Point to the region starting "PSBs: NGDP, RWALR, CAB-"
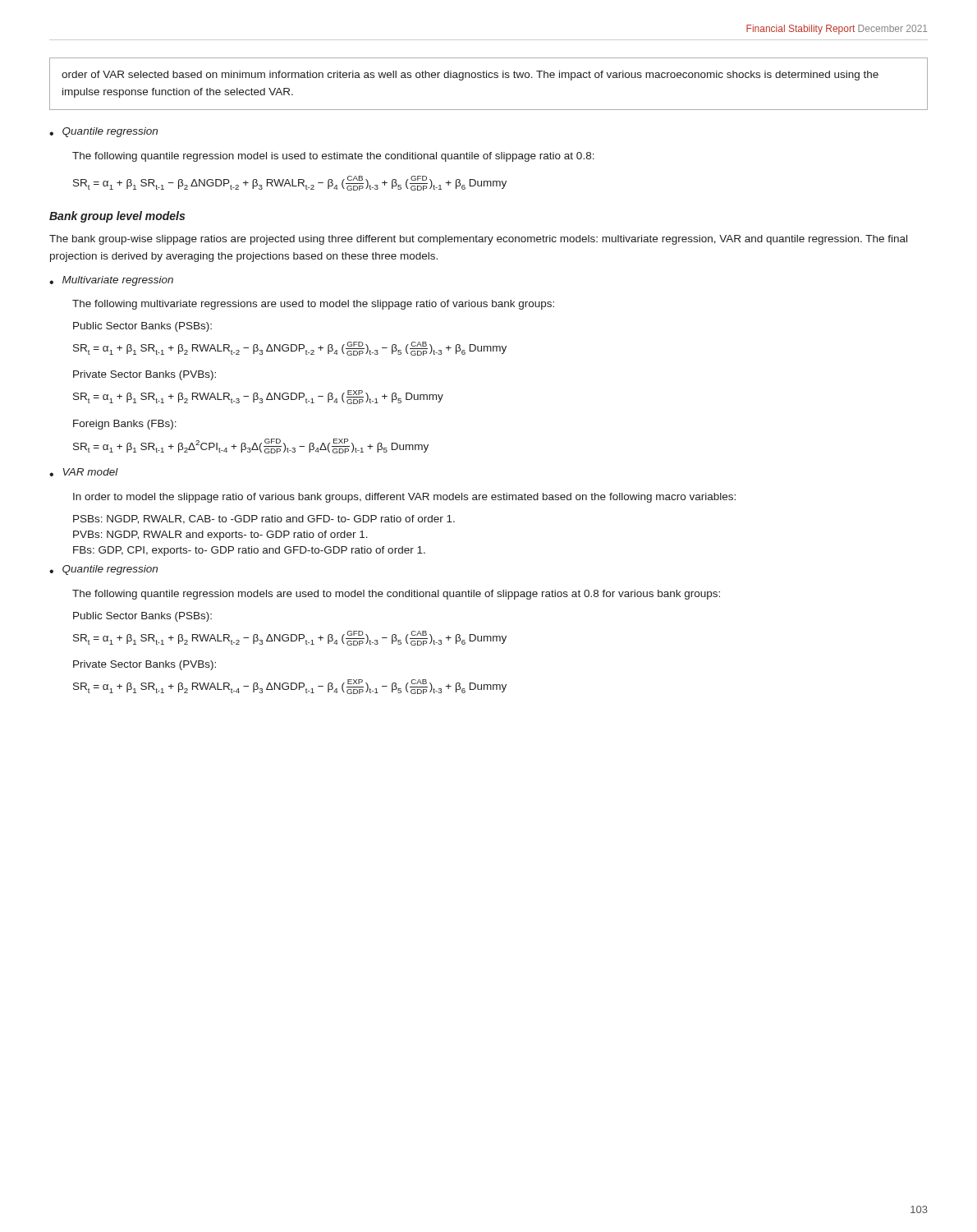Image resolution: width=977 pixels, height=1232 pixels. [264, 519]
